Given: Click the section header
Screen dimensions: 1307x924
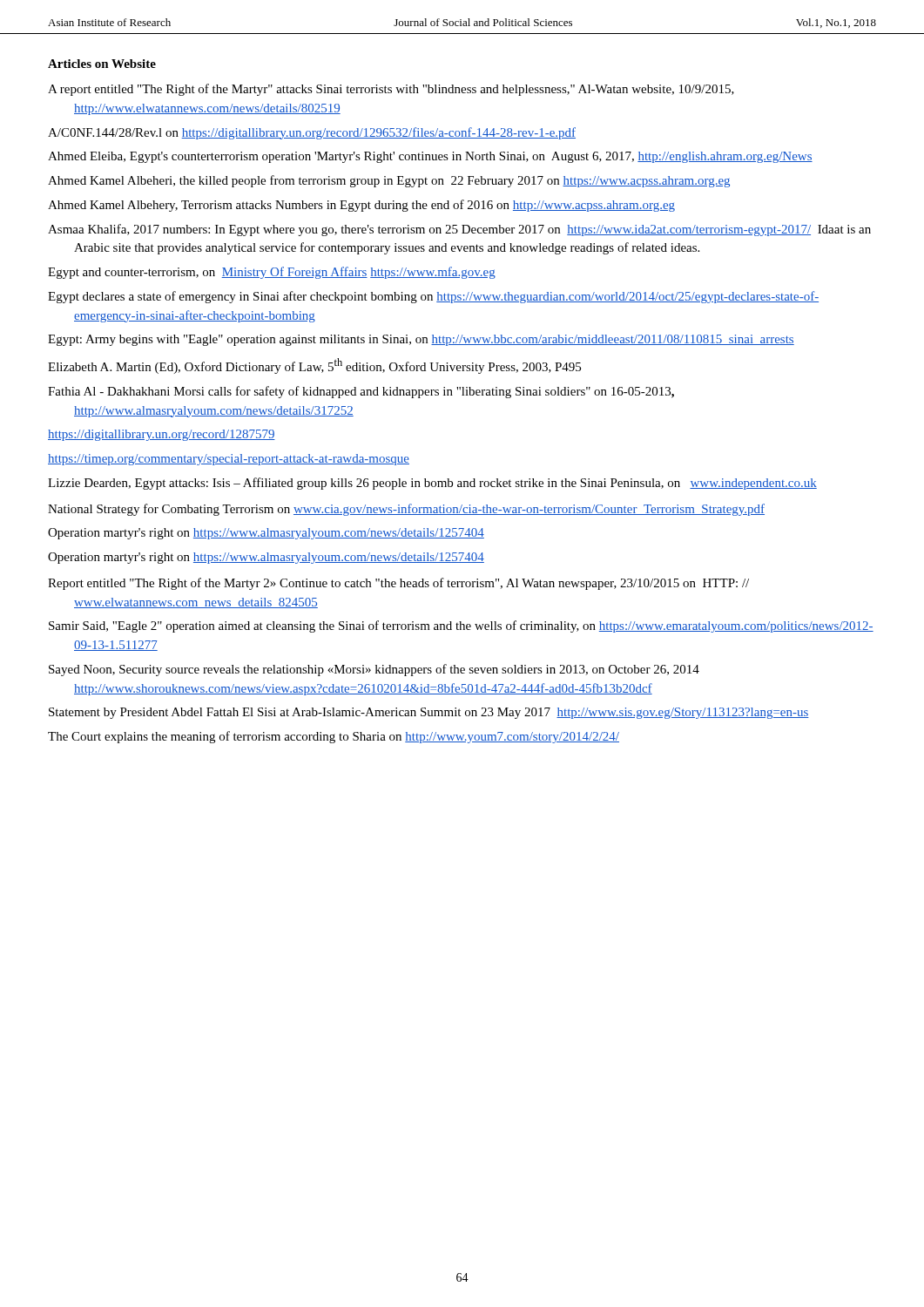Looking at the screenshot, I should (102, 64).
